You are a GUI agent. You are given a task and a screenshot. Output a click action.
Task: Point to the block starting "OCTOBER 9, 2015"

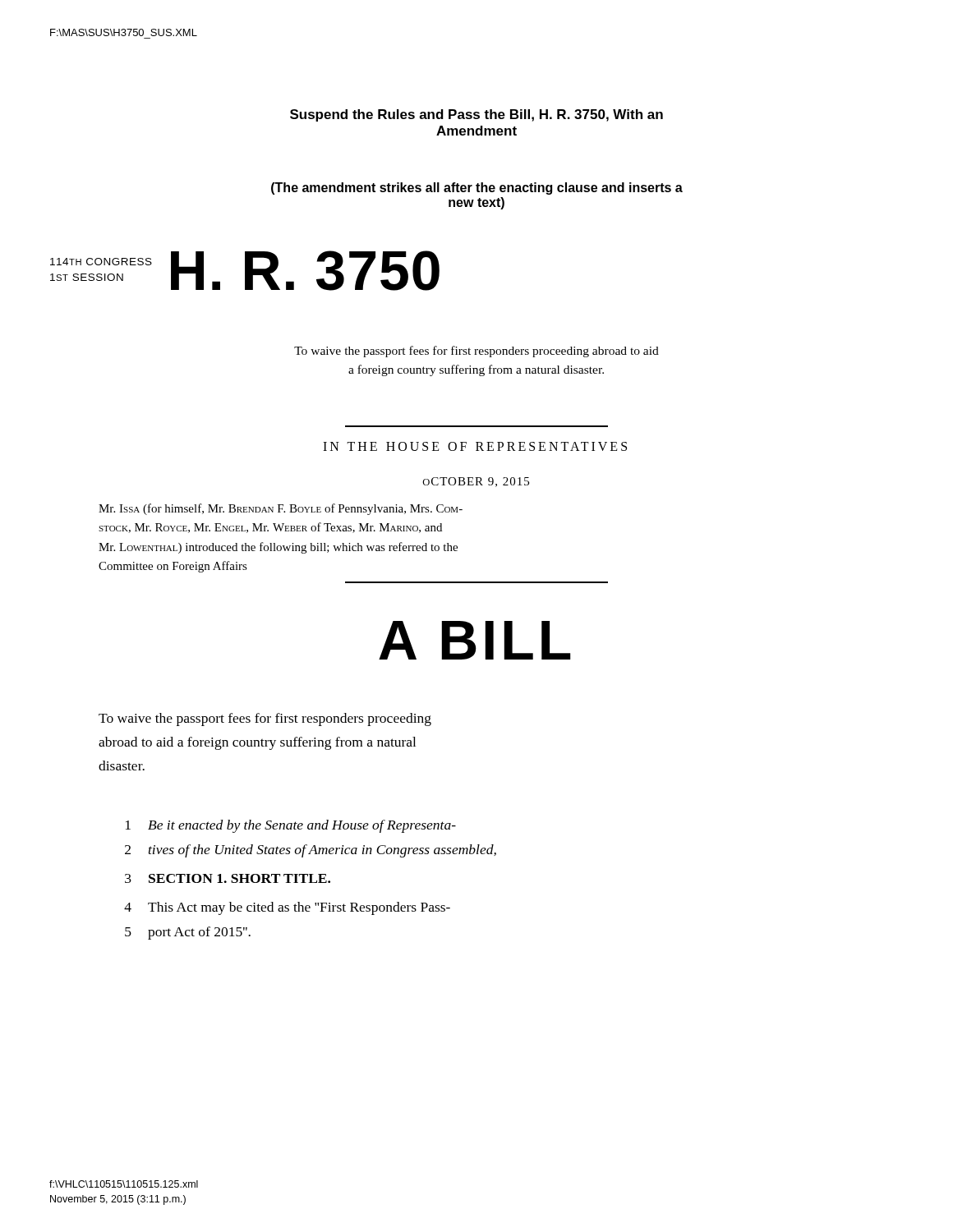coord(476,481)
